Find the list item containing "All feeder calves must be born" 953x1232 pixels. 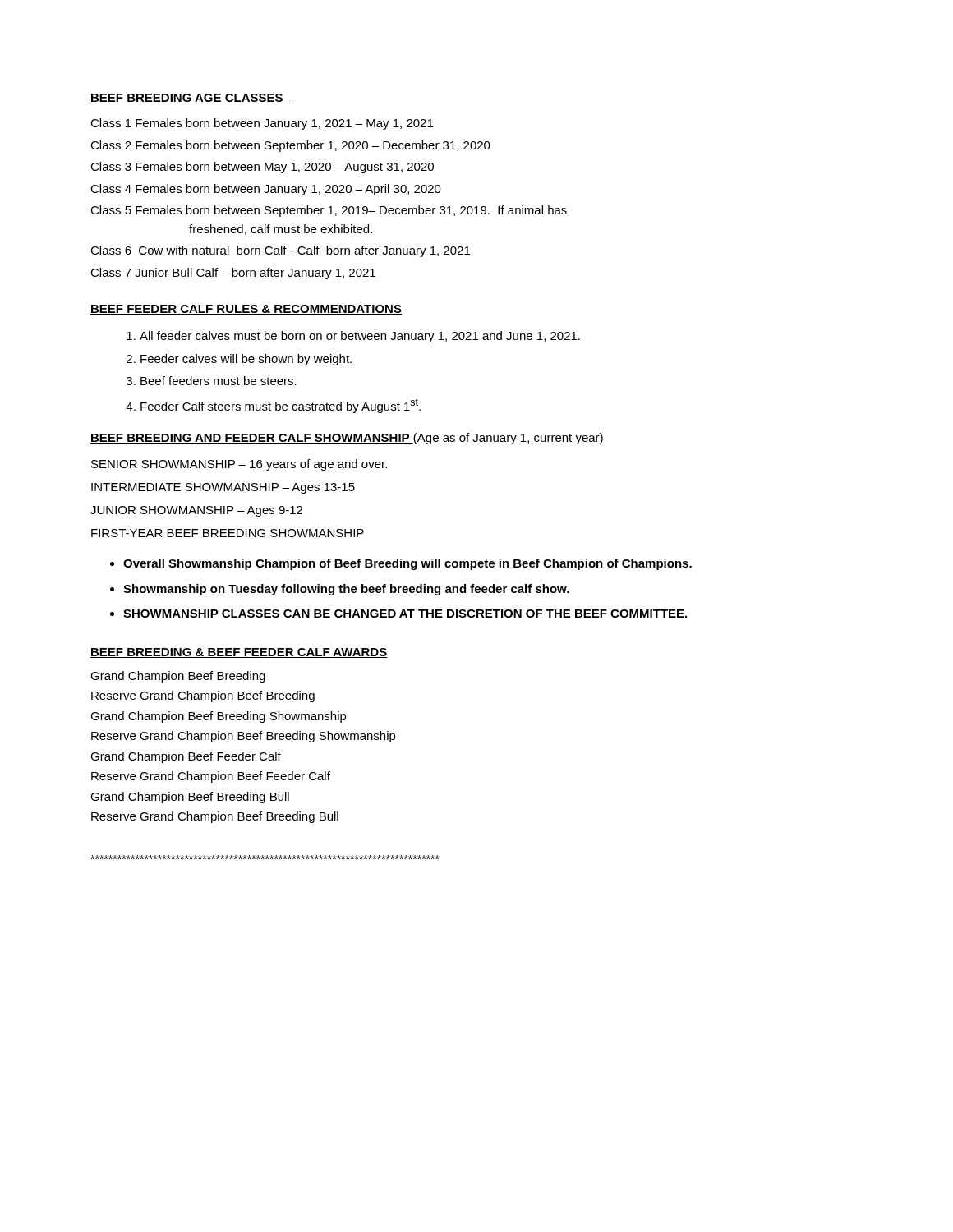[360, 336]
